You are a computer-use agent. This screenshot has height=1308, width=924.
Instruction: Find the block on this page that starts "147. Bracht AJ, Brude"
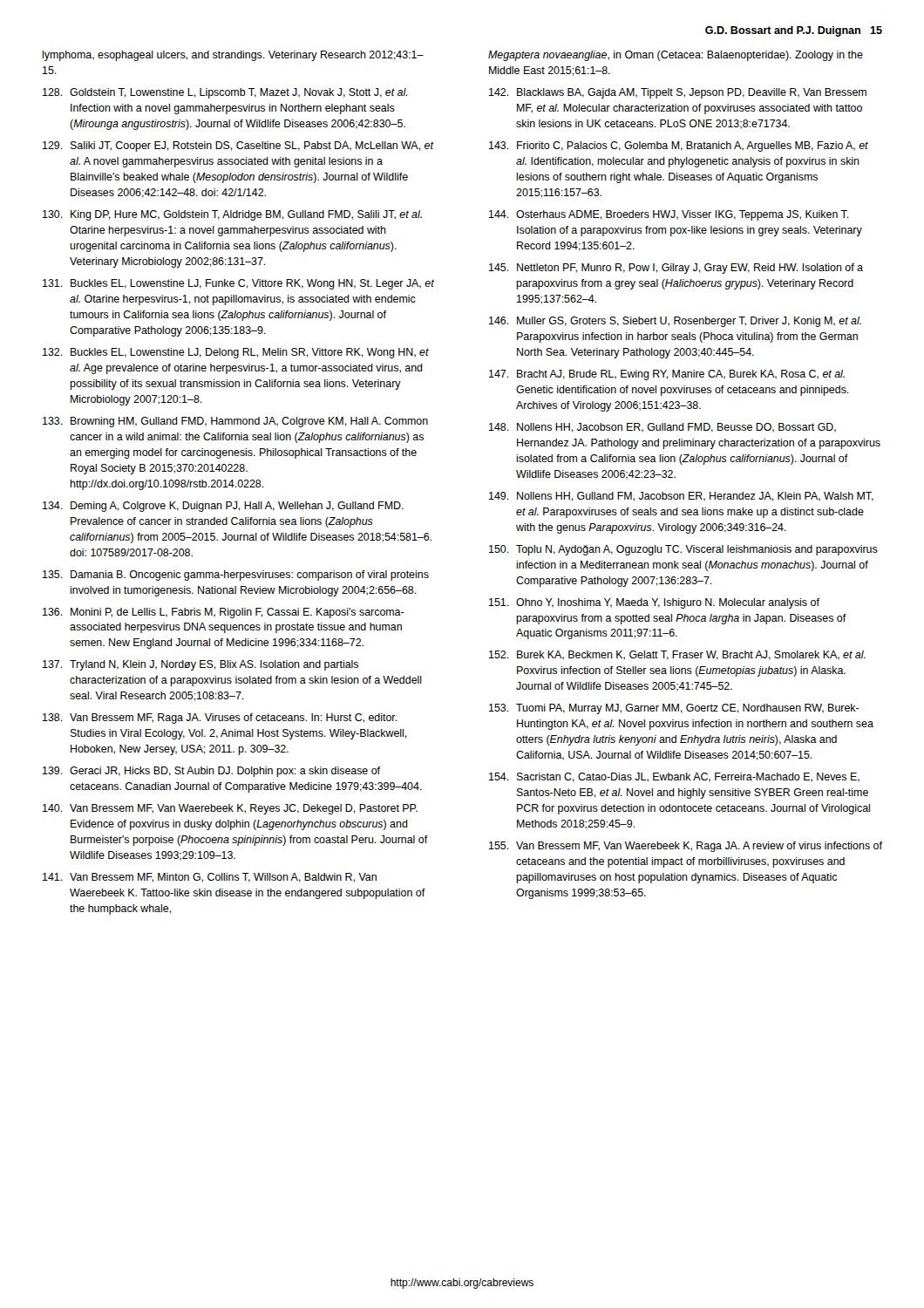tap(685, 390)
